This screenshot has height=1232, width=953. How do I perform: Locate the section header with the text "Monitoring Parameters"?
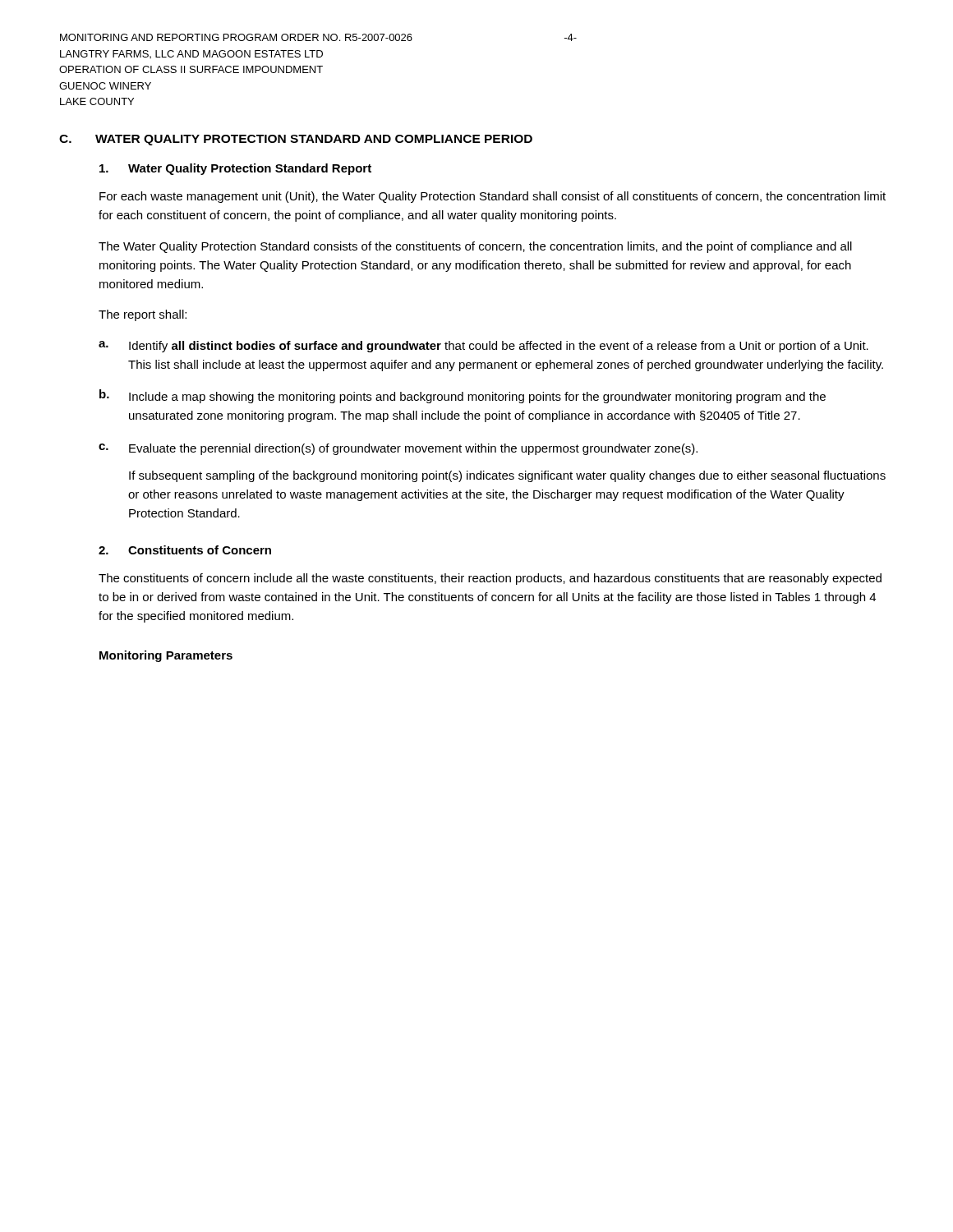[166, 655]
